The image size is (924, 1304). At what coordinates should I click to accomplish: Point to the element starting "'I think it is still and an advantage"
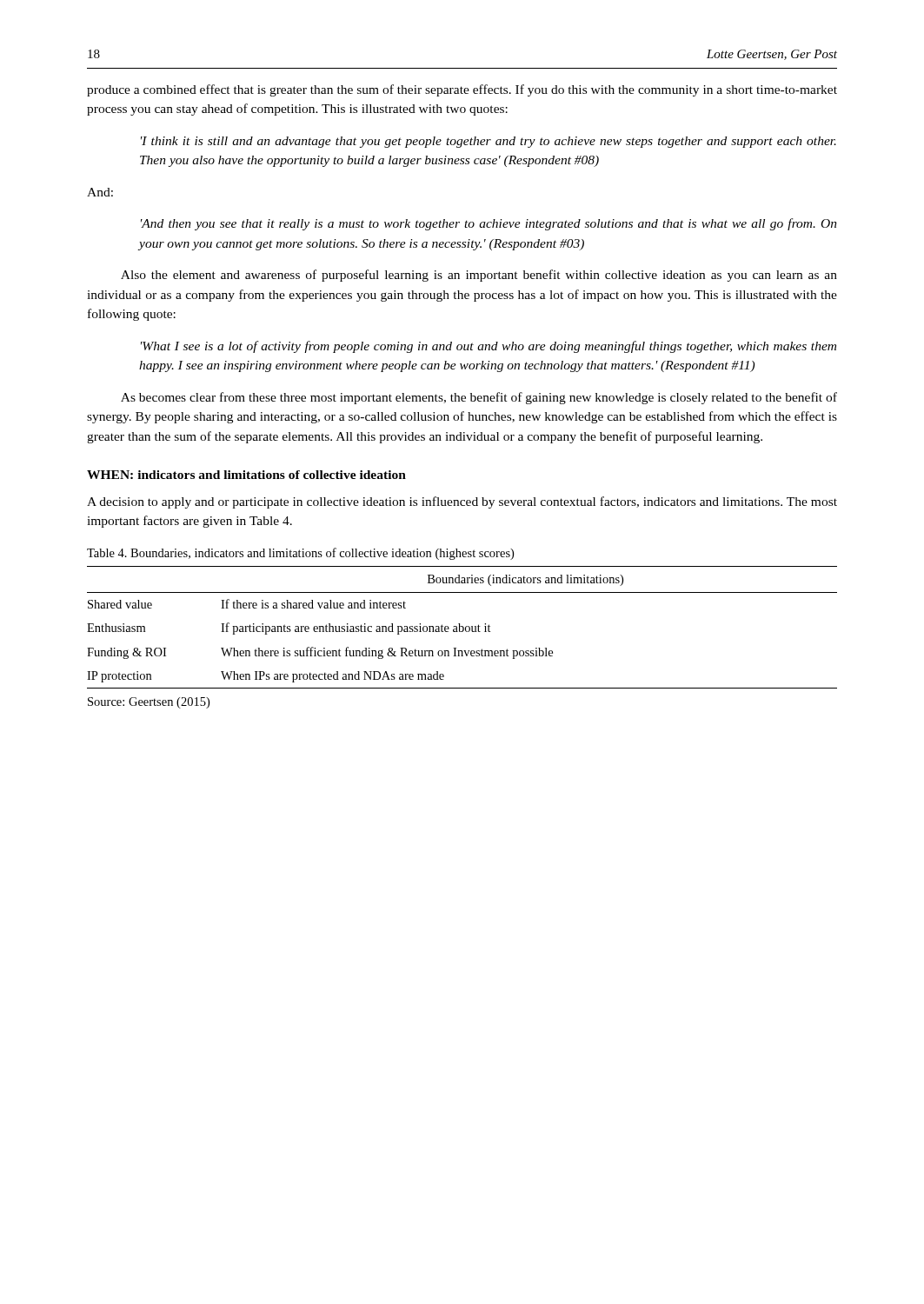pos(488,150)
